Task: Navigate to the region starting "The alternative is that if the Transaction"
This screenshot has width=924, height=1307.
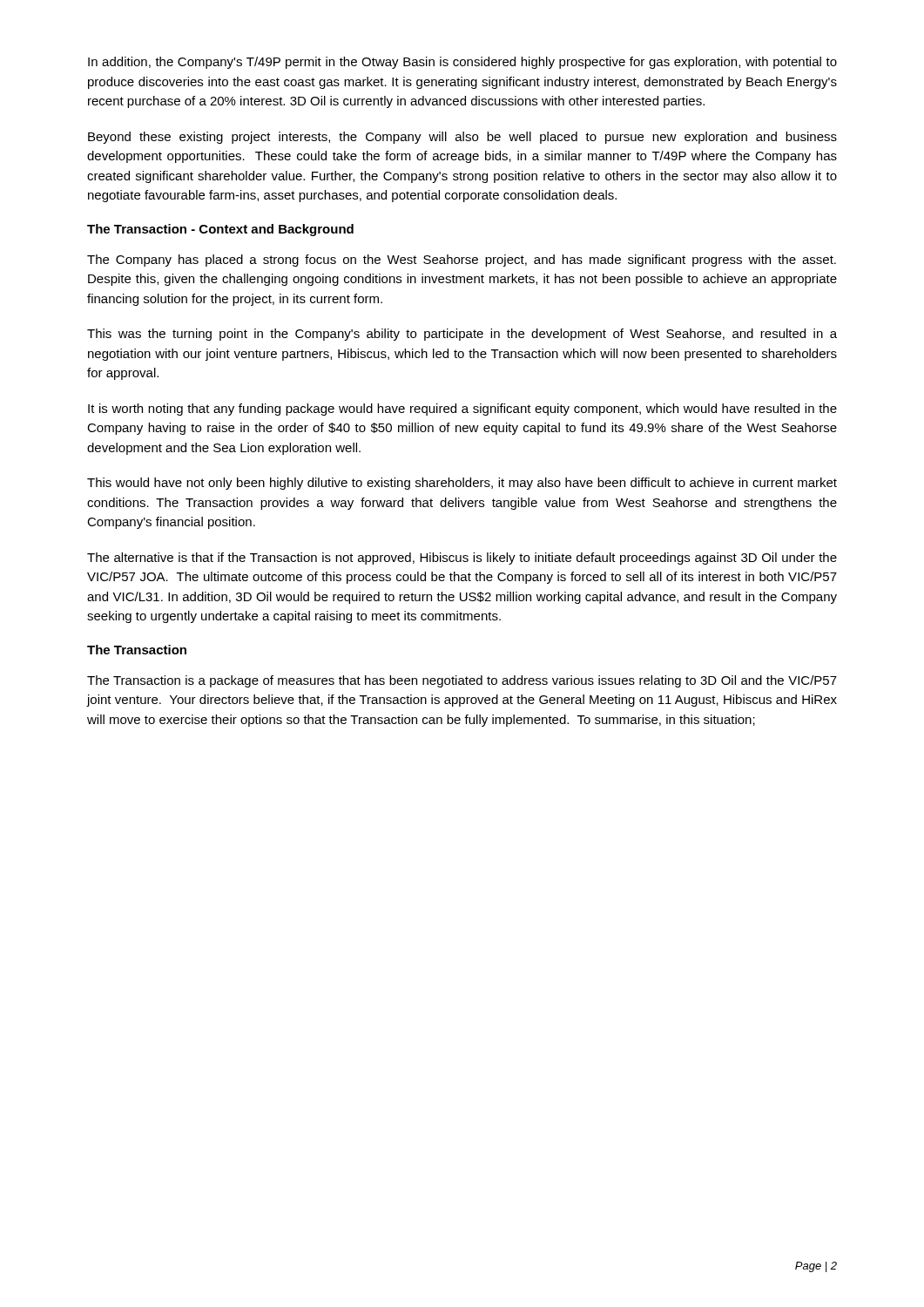Action: pos(462,586)
